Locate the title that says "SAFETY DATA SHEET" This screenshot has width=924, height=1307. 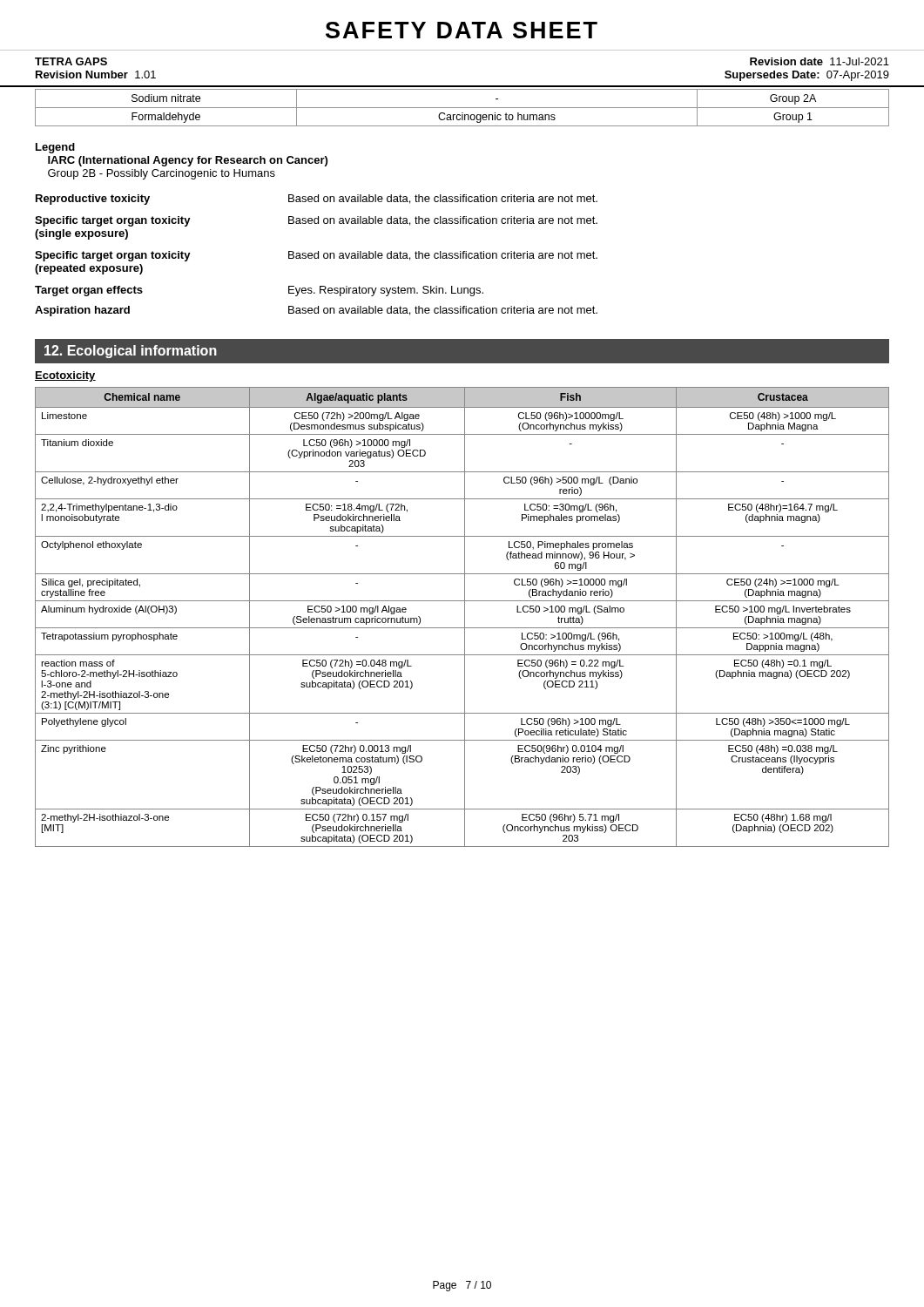pyautogui.click(x=462, y=31)
